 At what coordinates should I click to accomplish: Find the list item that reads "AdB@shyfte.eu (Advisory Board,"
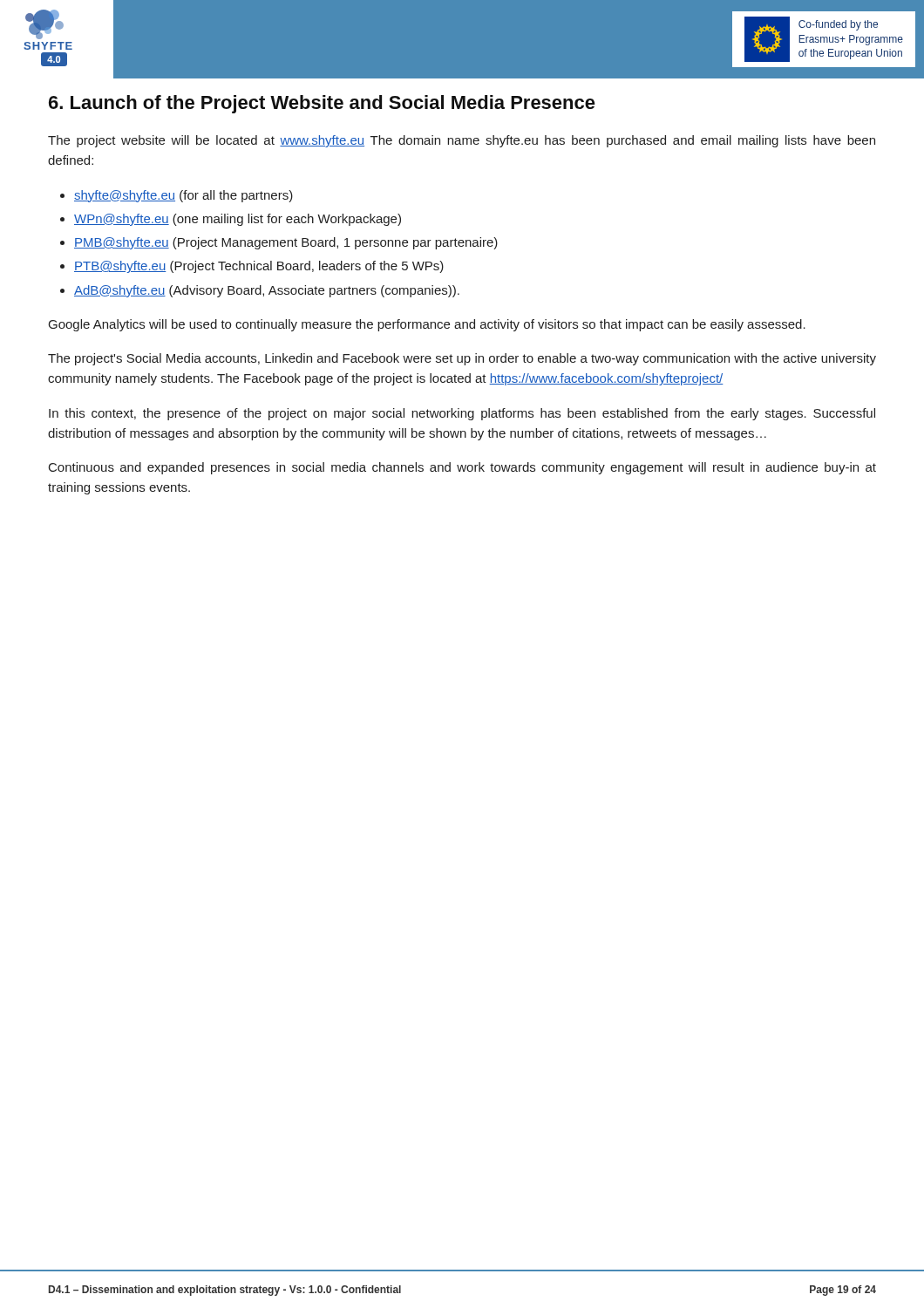pos(267,290)
